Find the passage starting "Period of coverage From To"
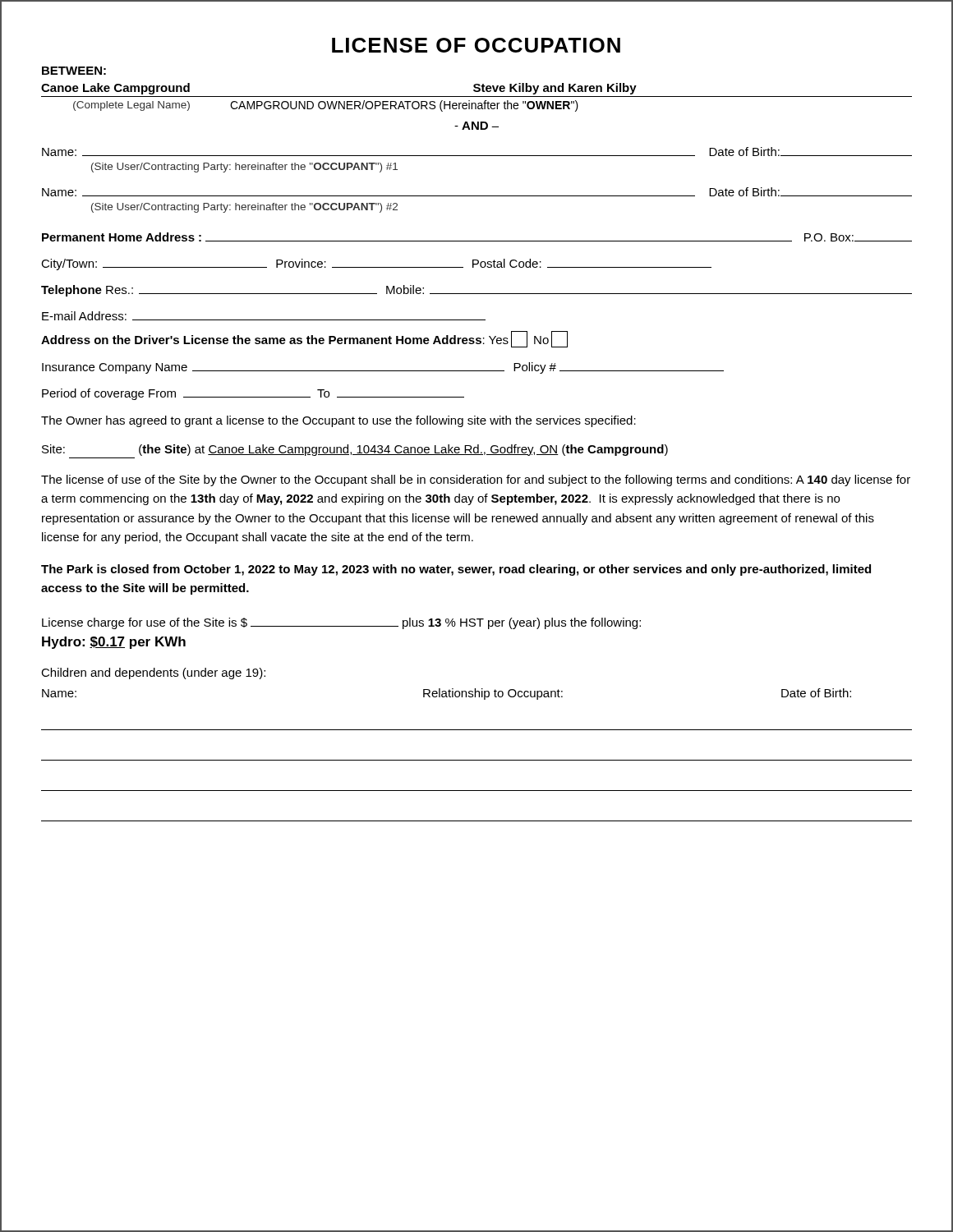Viewport: 953px width, 1232px height. point(253,391)
